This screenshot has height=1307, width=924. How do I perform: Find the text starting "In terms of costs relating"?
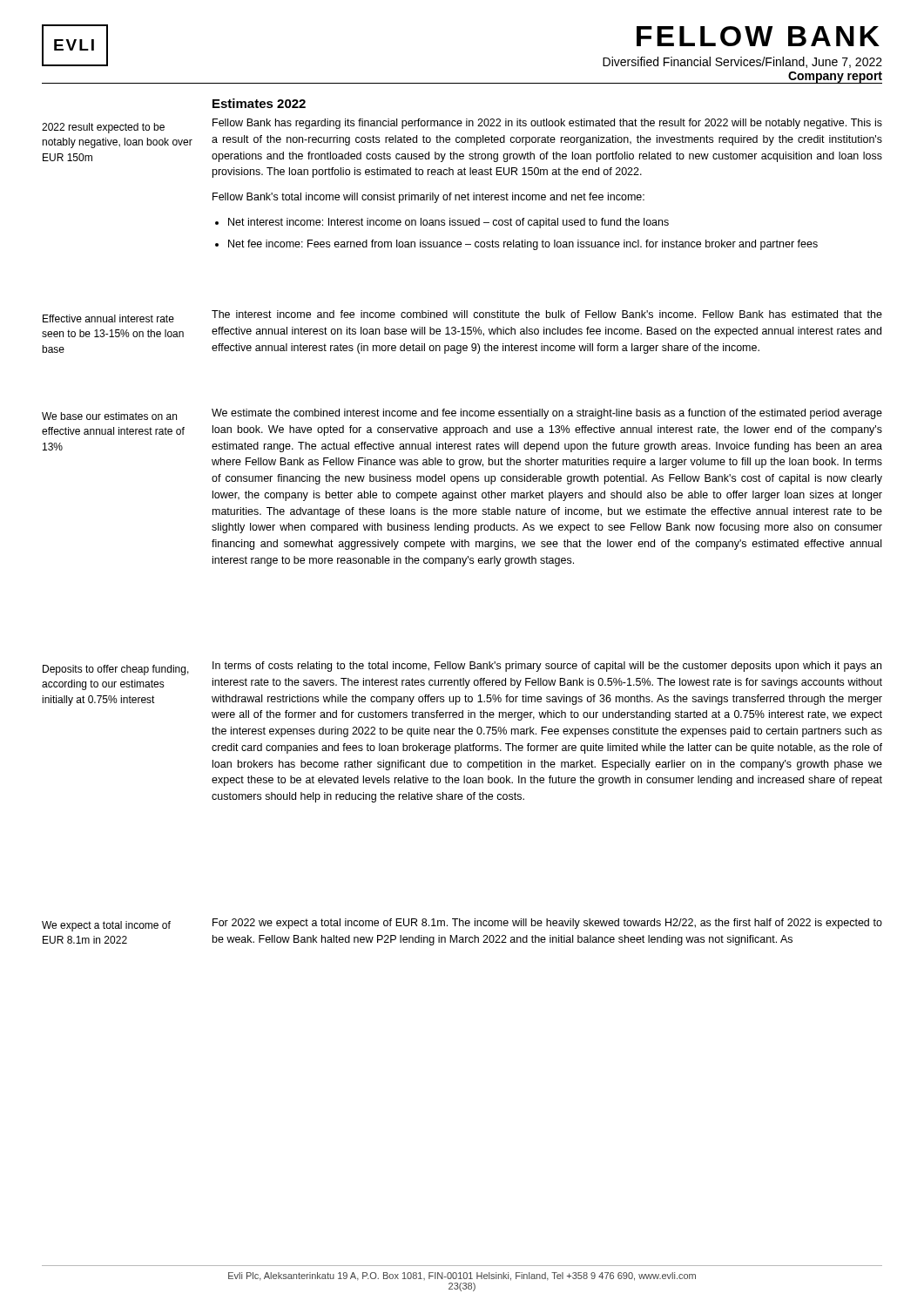click(x=547, y=731)
